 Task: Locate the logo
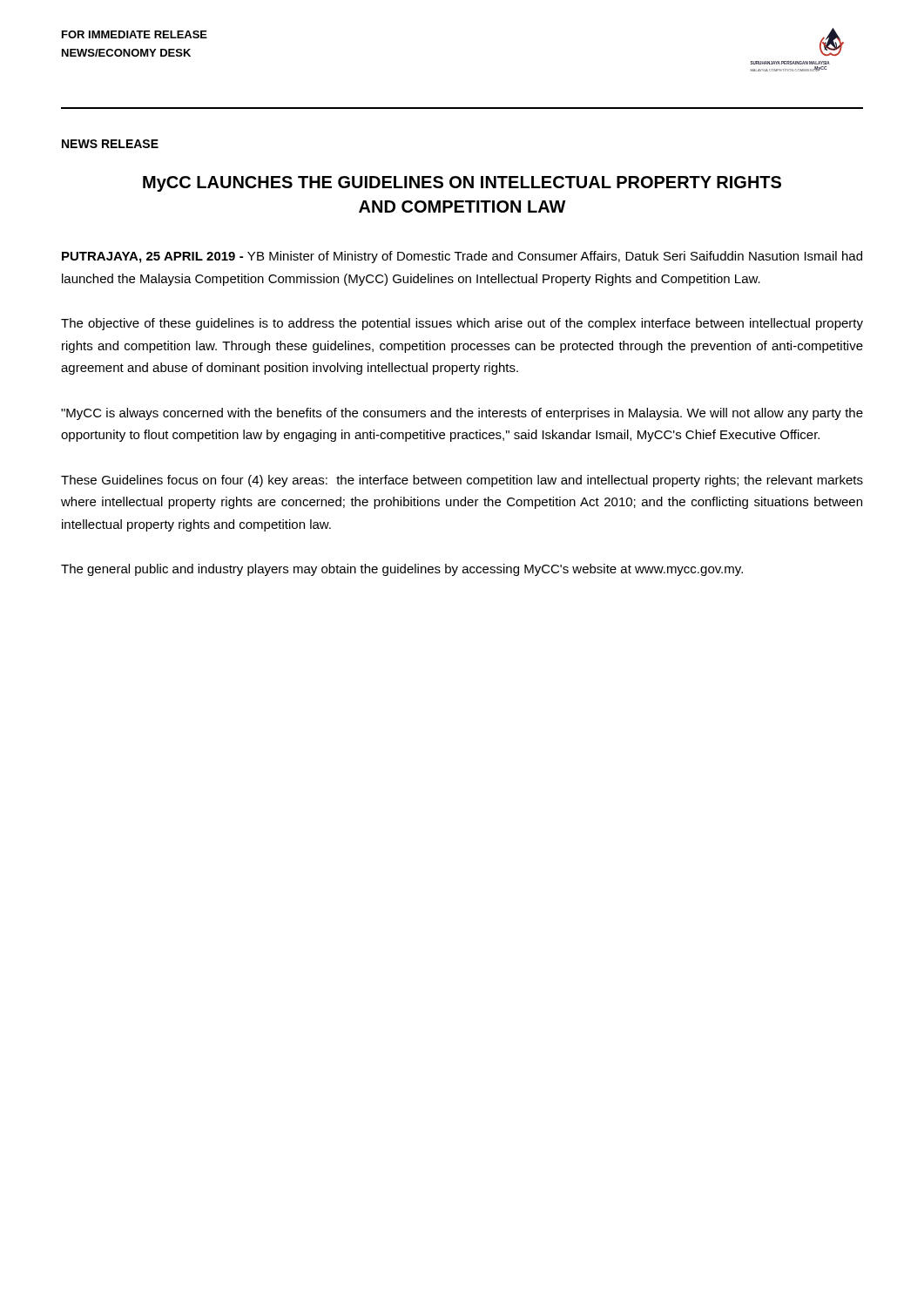(806, 54)
